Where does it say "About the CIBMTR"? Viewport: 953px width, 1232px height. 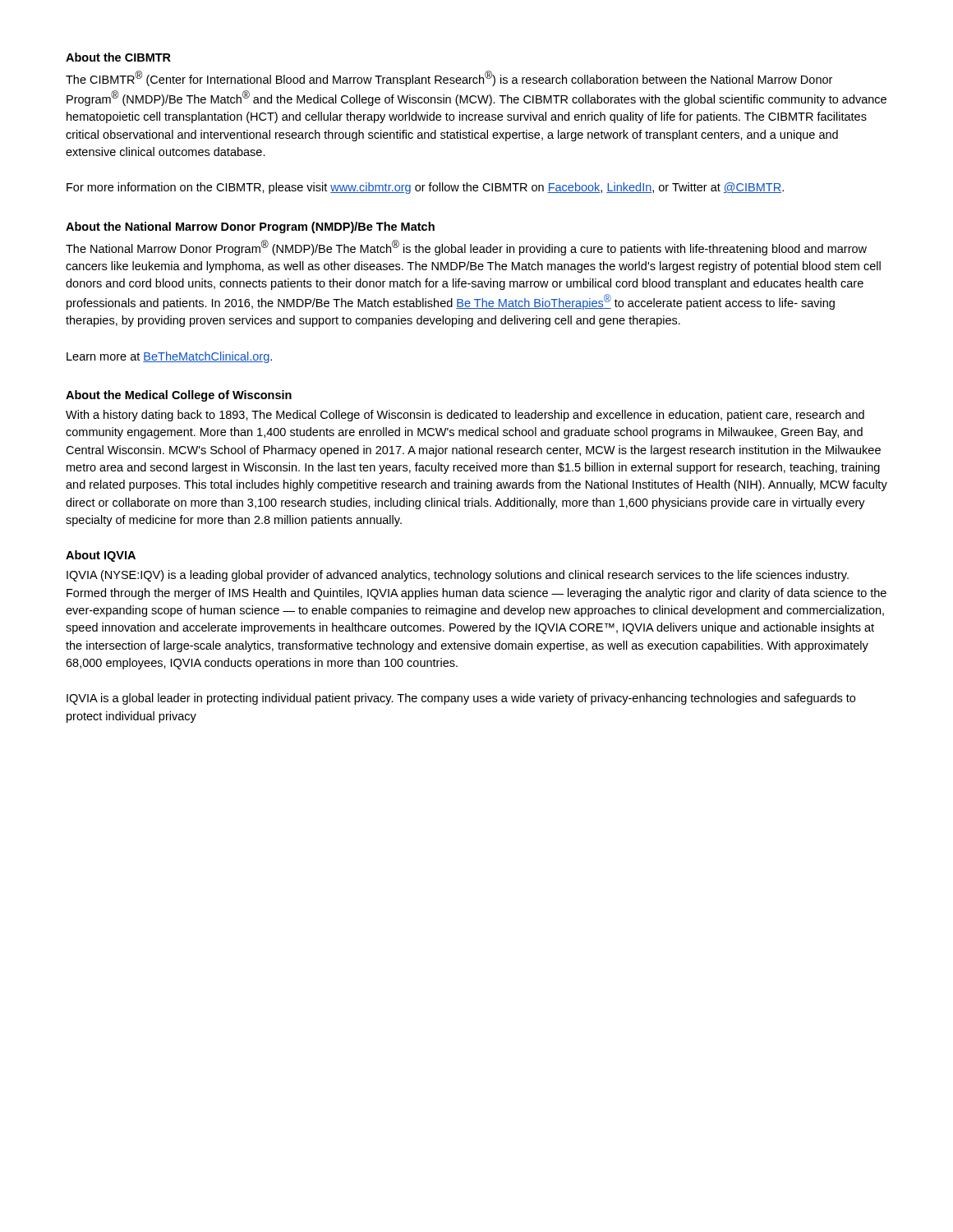(118, 57)
